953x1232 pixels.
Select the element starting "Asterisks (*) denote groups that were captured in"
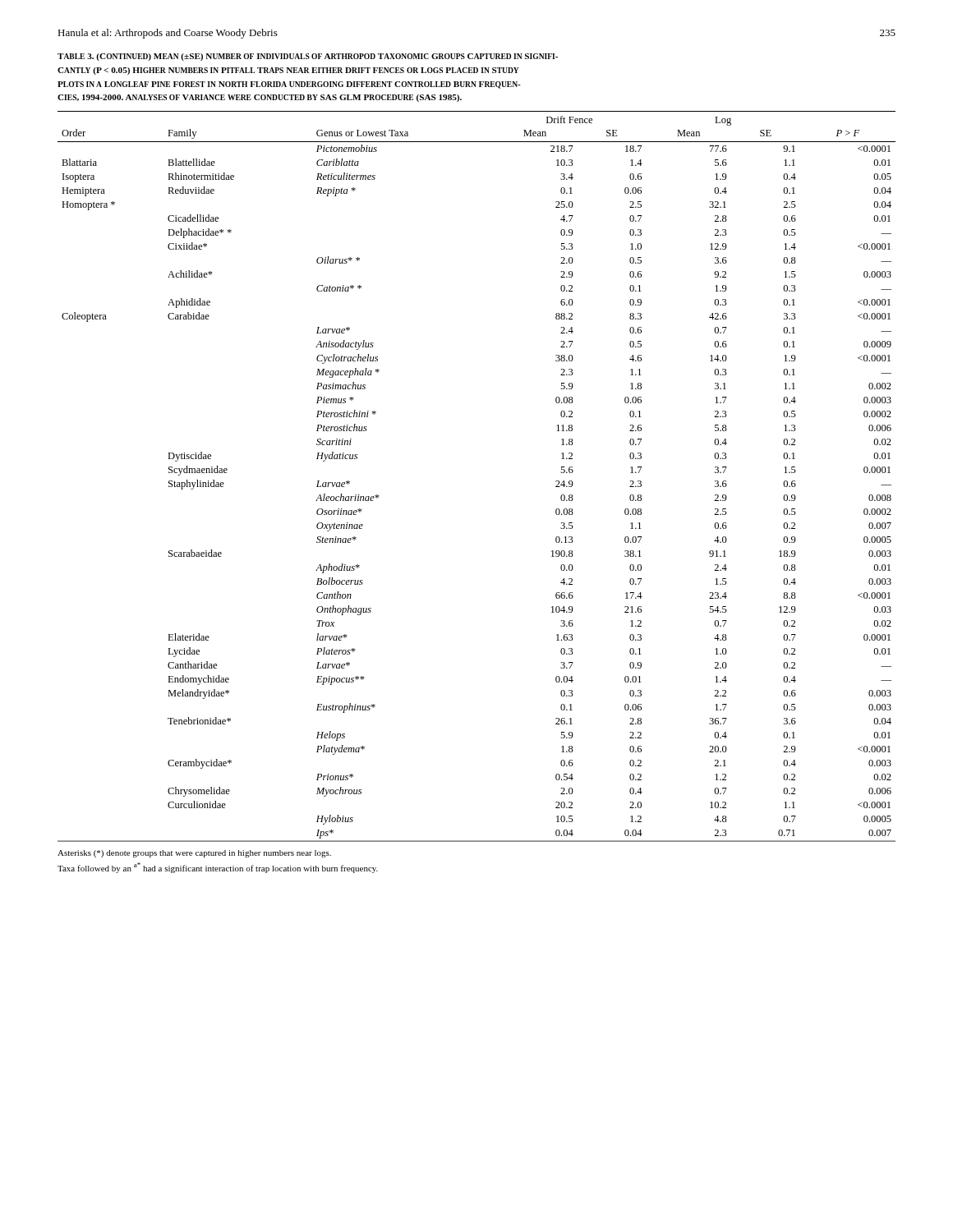tap(218, 860)
